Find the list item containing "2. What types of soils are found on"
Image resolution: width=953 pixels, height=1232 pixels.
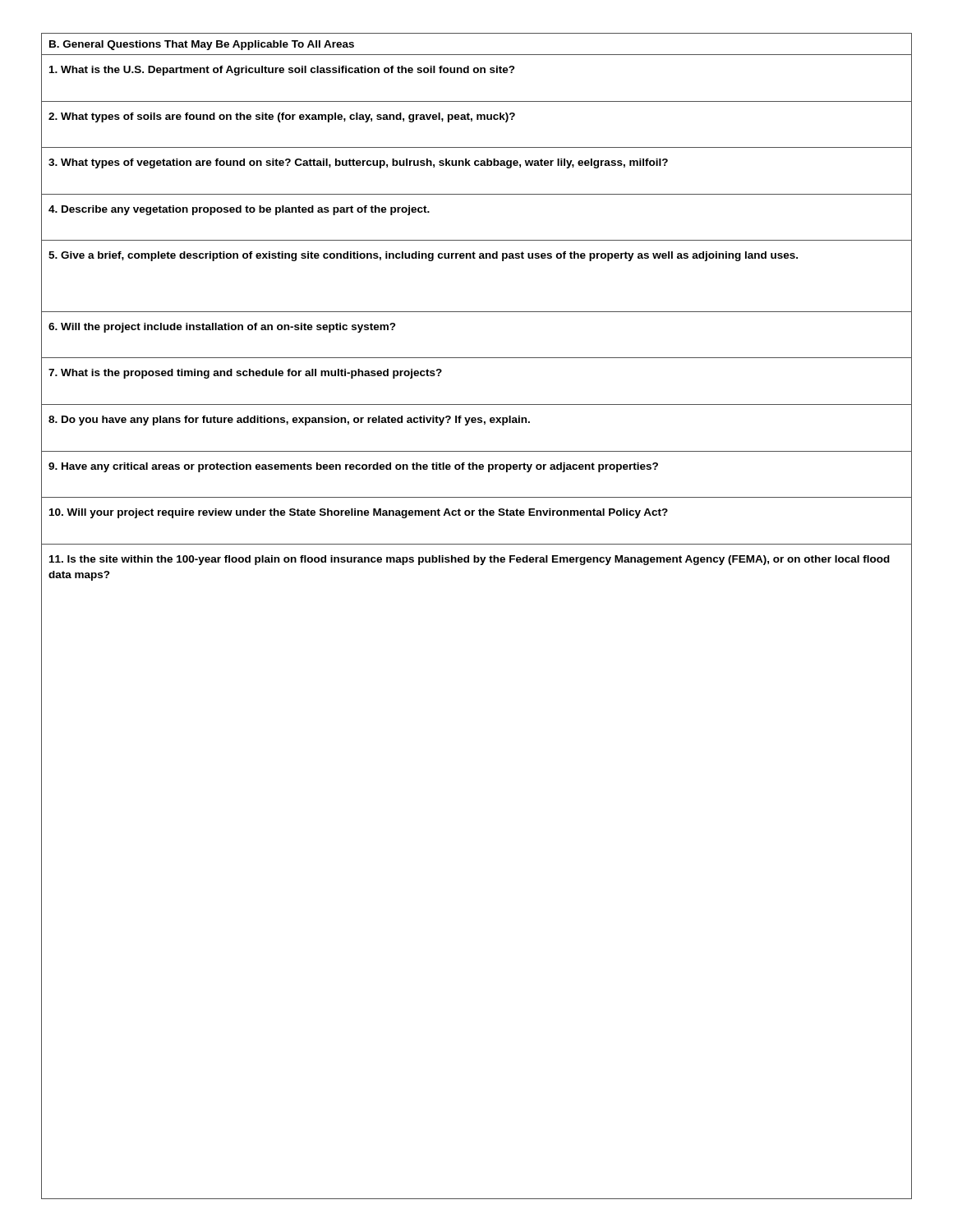282,116
